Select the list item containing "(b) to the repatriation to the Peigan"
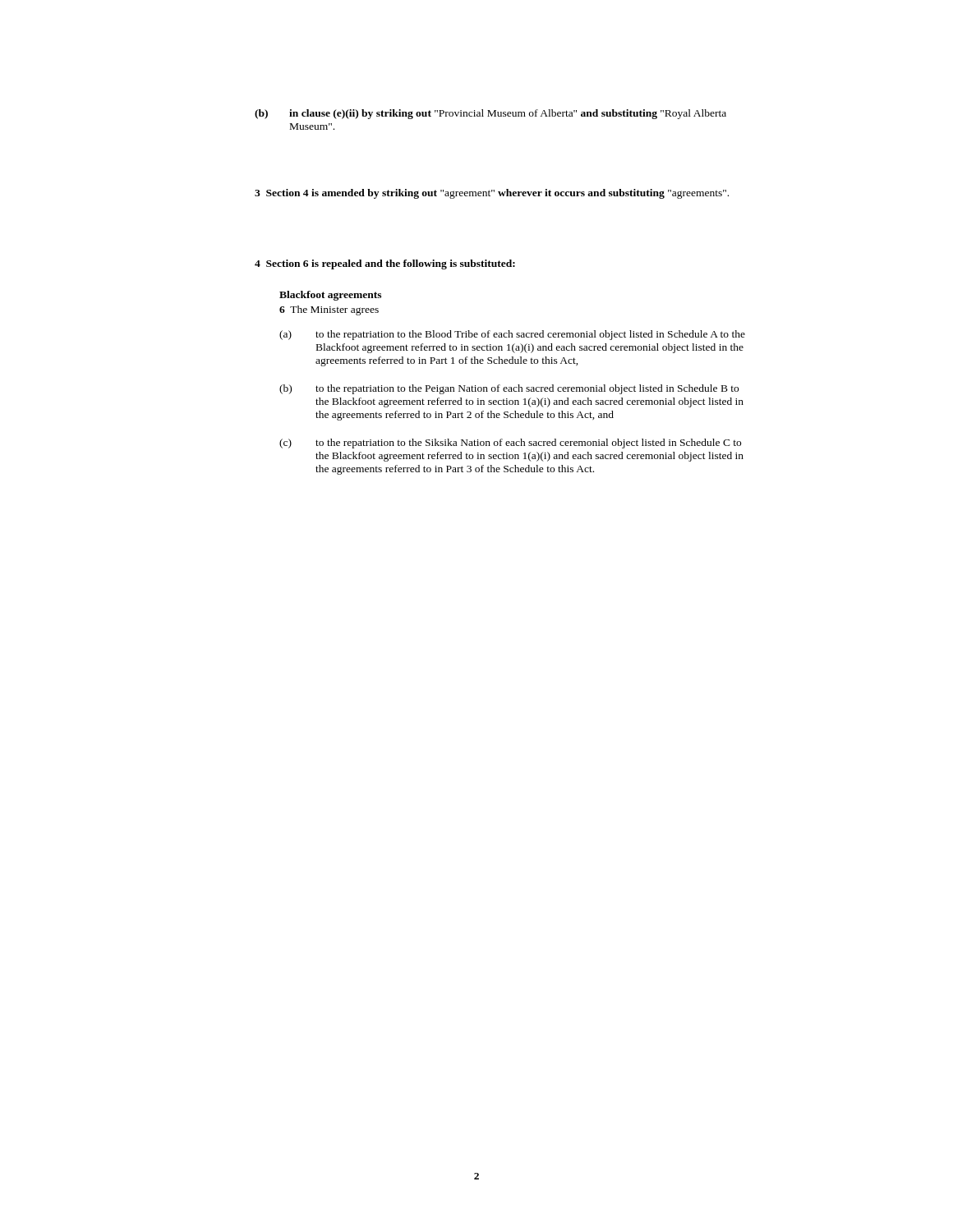Image resolution: width=953 pixels, height=1232 pixels. pos(513,402)
